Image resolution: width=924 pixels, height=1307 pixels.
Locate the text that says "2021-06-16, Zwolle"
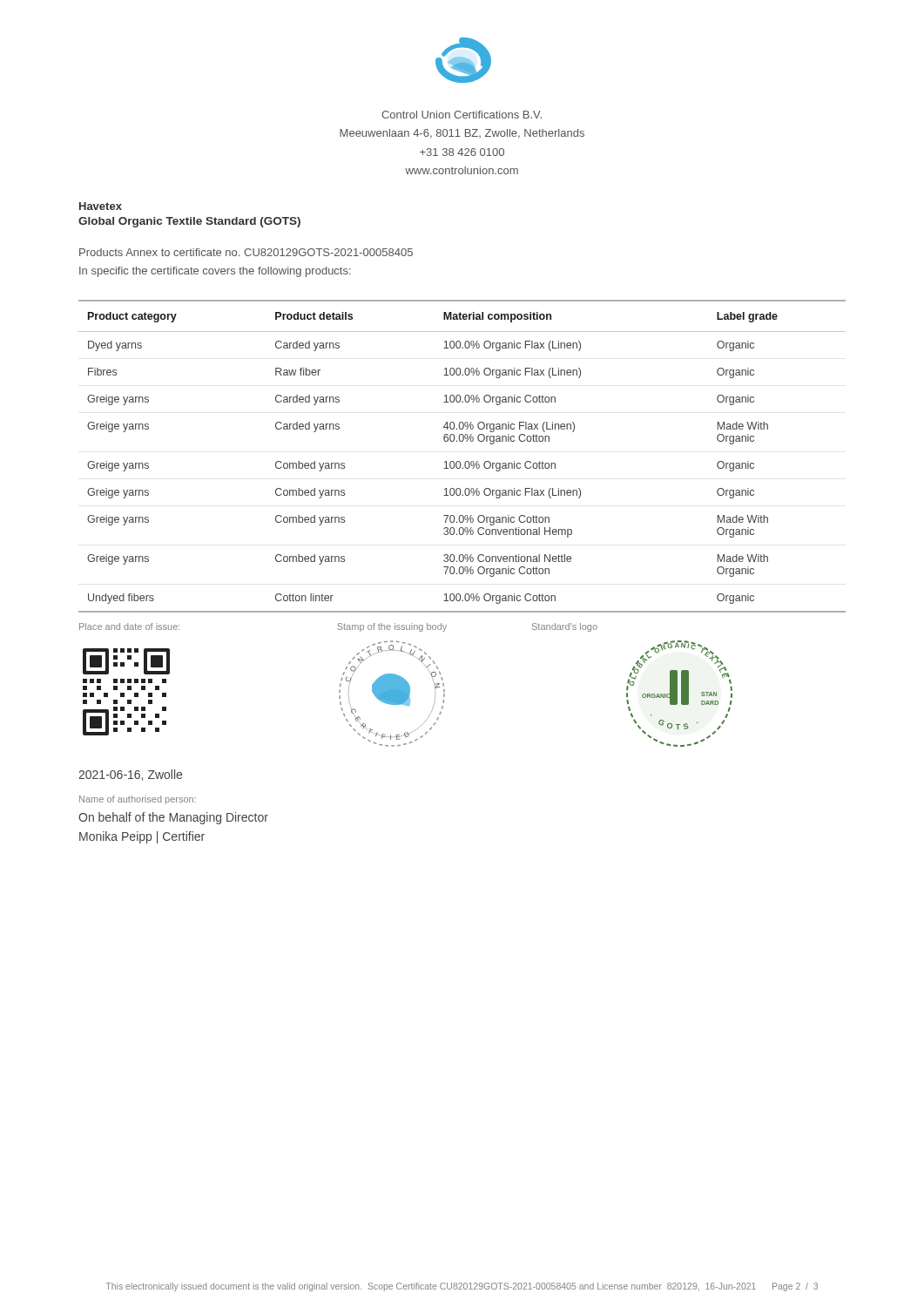[131, 774]
